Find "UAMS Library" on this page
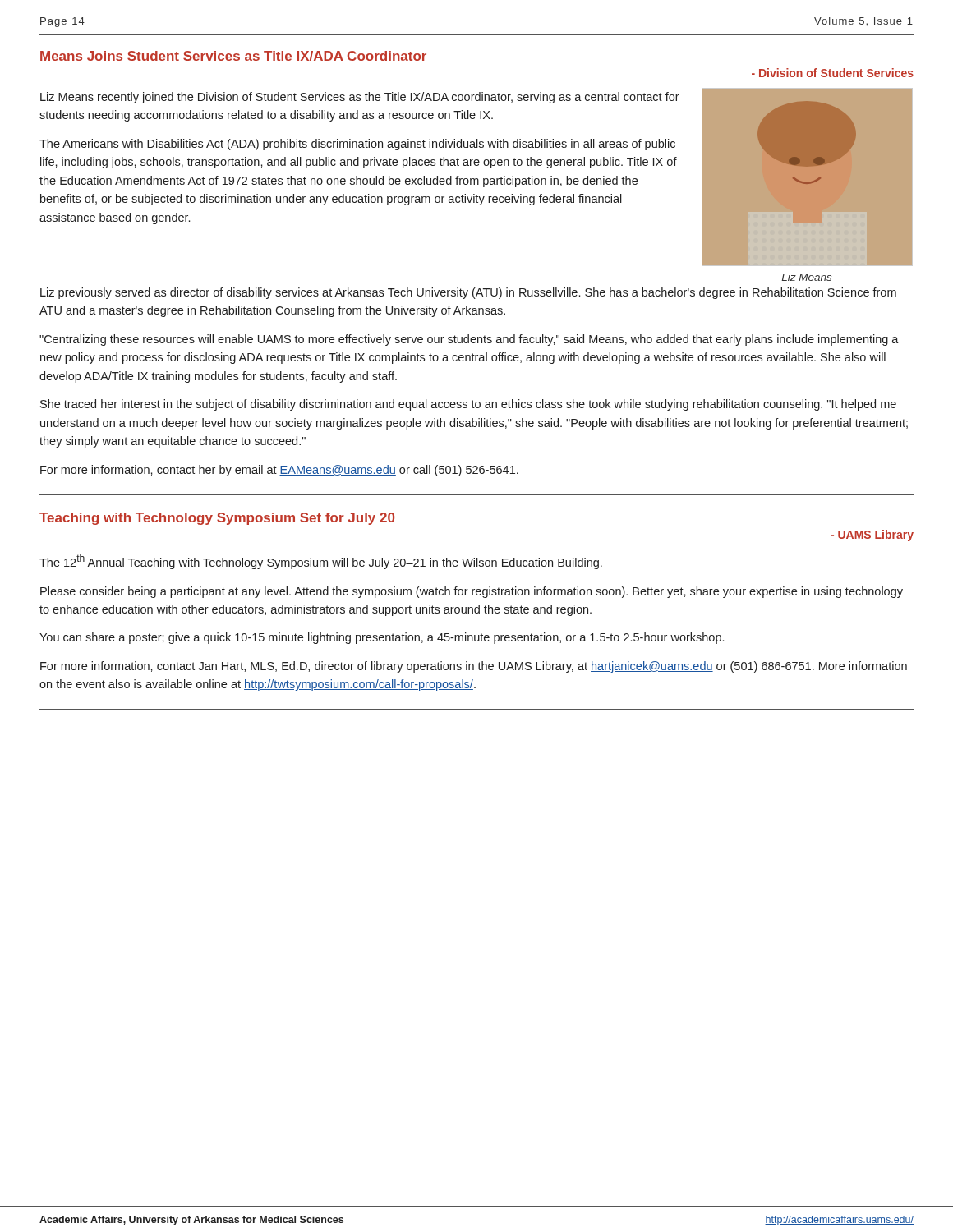This screenshot has height=1232, width=953. pyautogui.click(x=872, y=535)
